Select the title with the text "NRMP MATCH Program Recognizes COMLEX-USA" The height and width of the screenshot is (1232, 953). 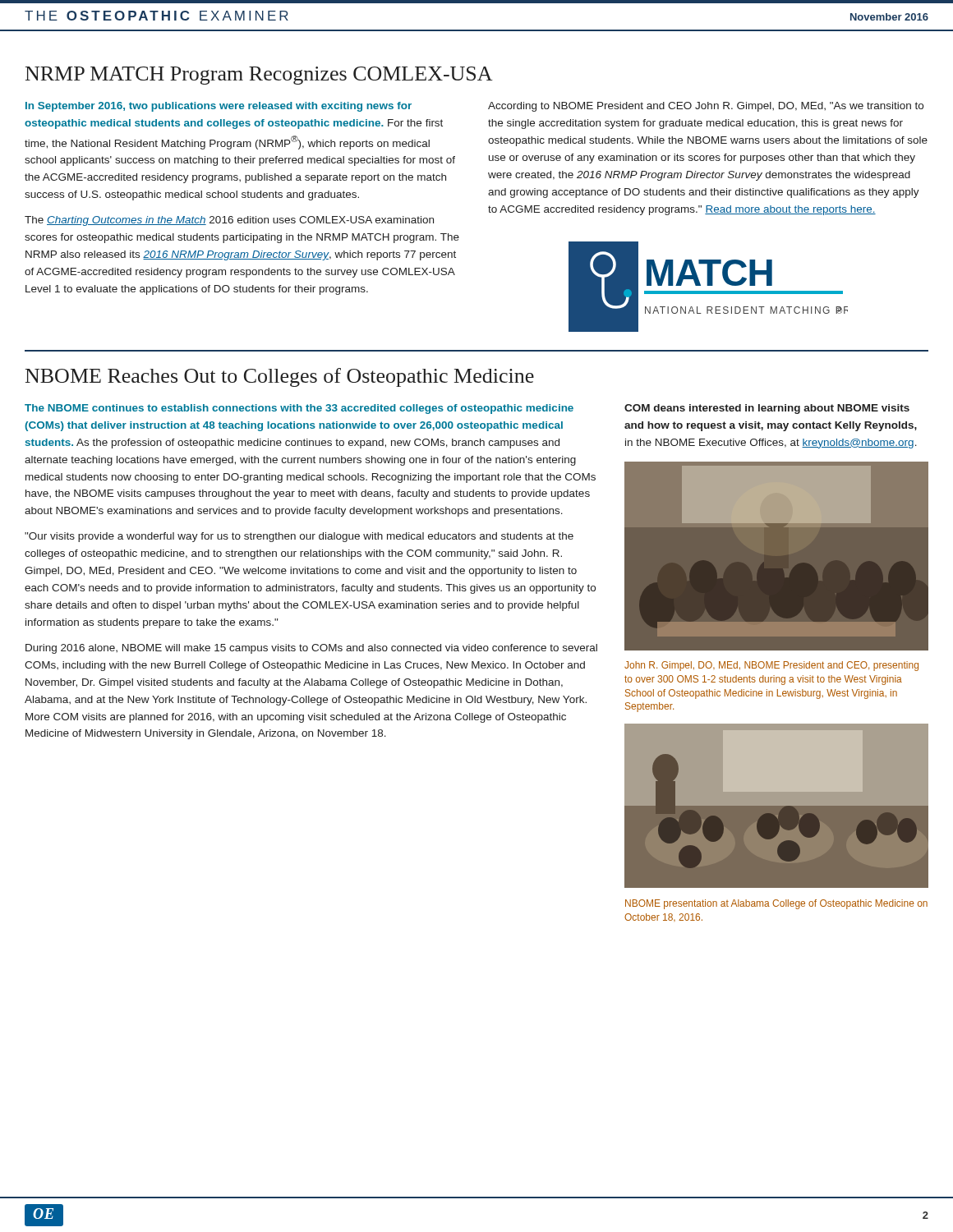476,74
